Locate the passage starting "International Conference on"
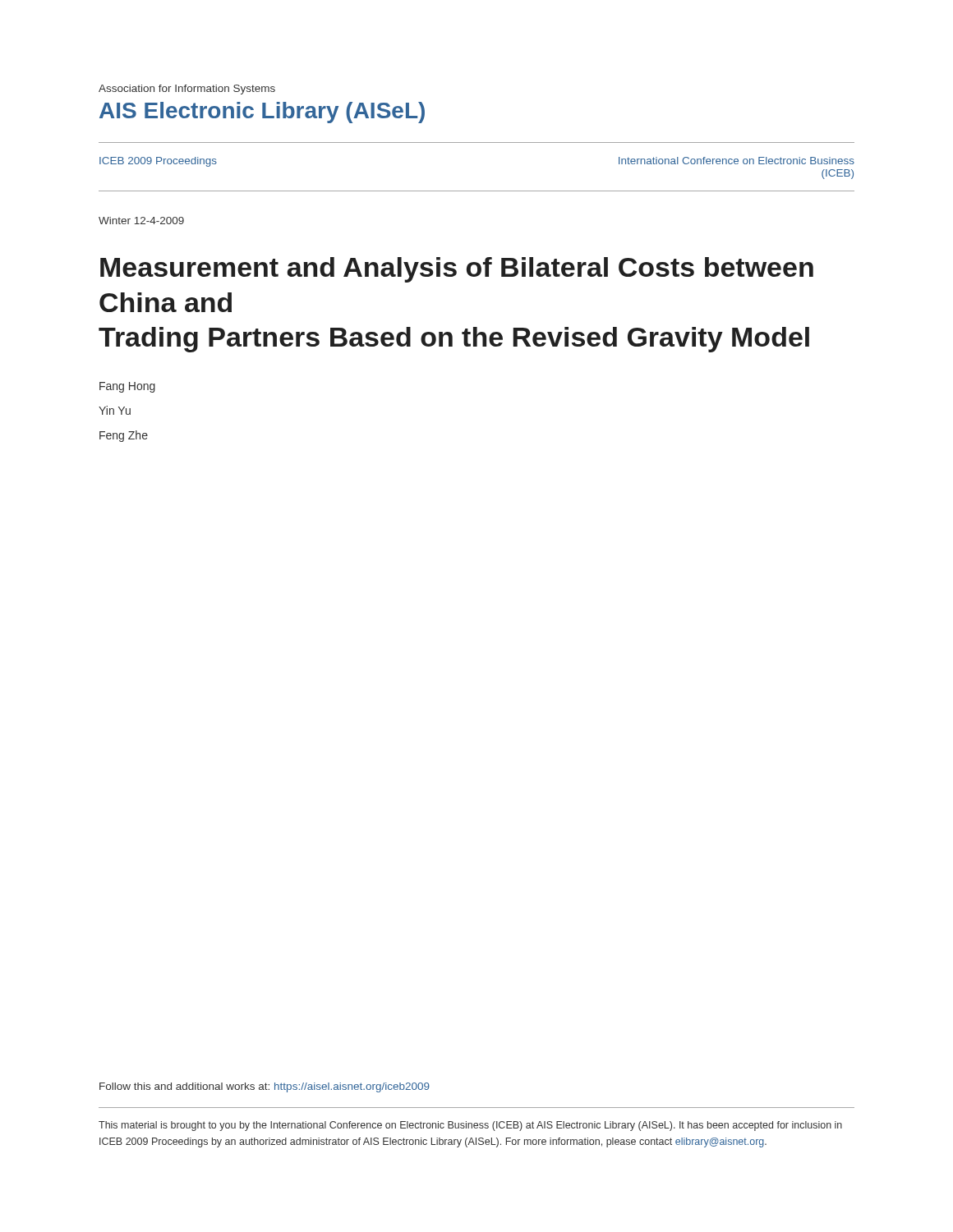The height and width of the screenshot is (1232, 953). click(736, 167)
